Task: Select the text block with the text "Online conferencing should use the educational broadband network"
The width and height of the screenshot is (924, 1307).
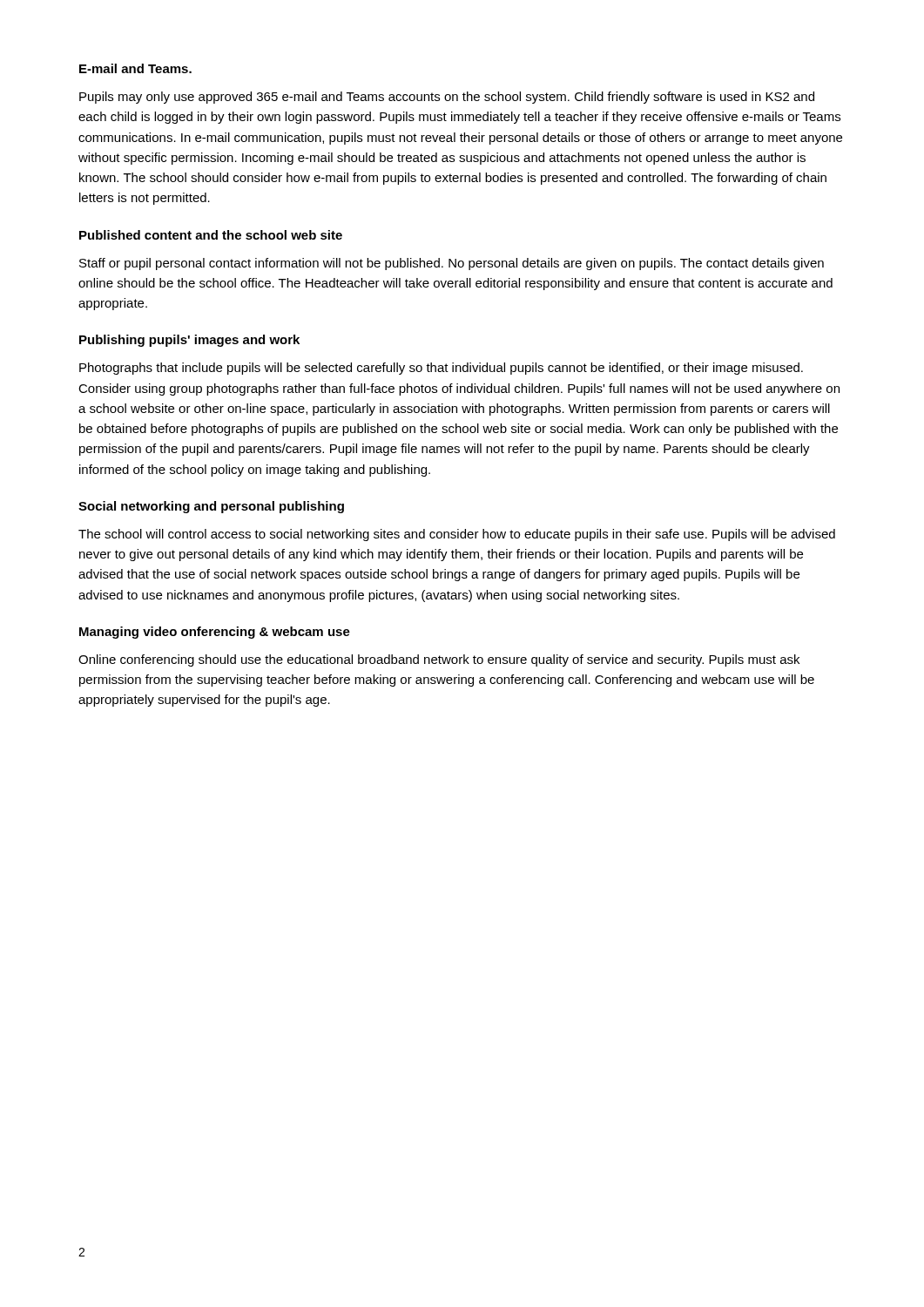Action: [447, 679]
